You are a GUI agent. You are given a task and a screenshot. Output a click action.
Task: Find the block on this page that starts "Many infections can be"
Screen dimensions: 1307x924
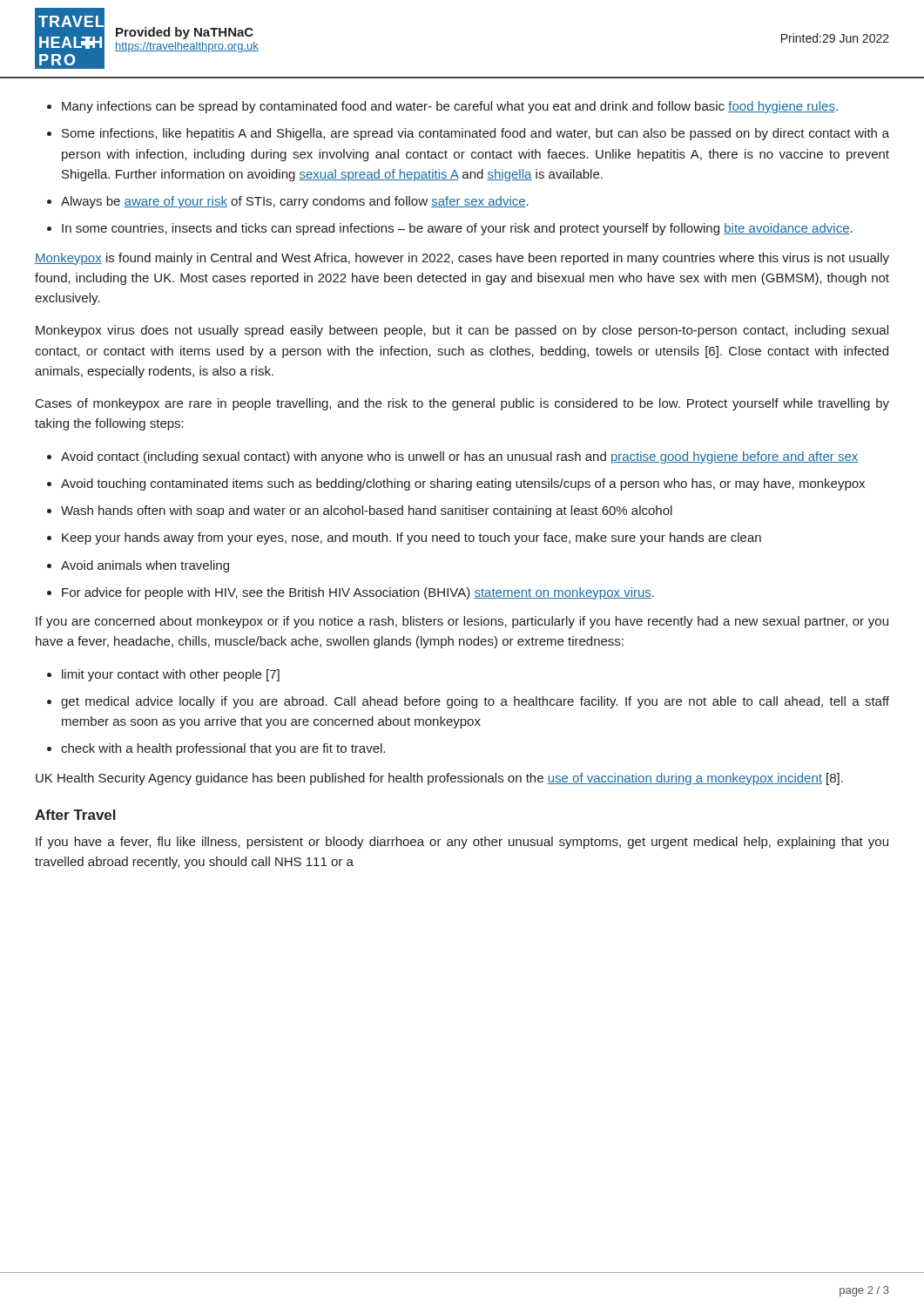(450, 106)
